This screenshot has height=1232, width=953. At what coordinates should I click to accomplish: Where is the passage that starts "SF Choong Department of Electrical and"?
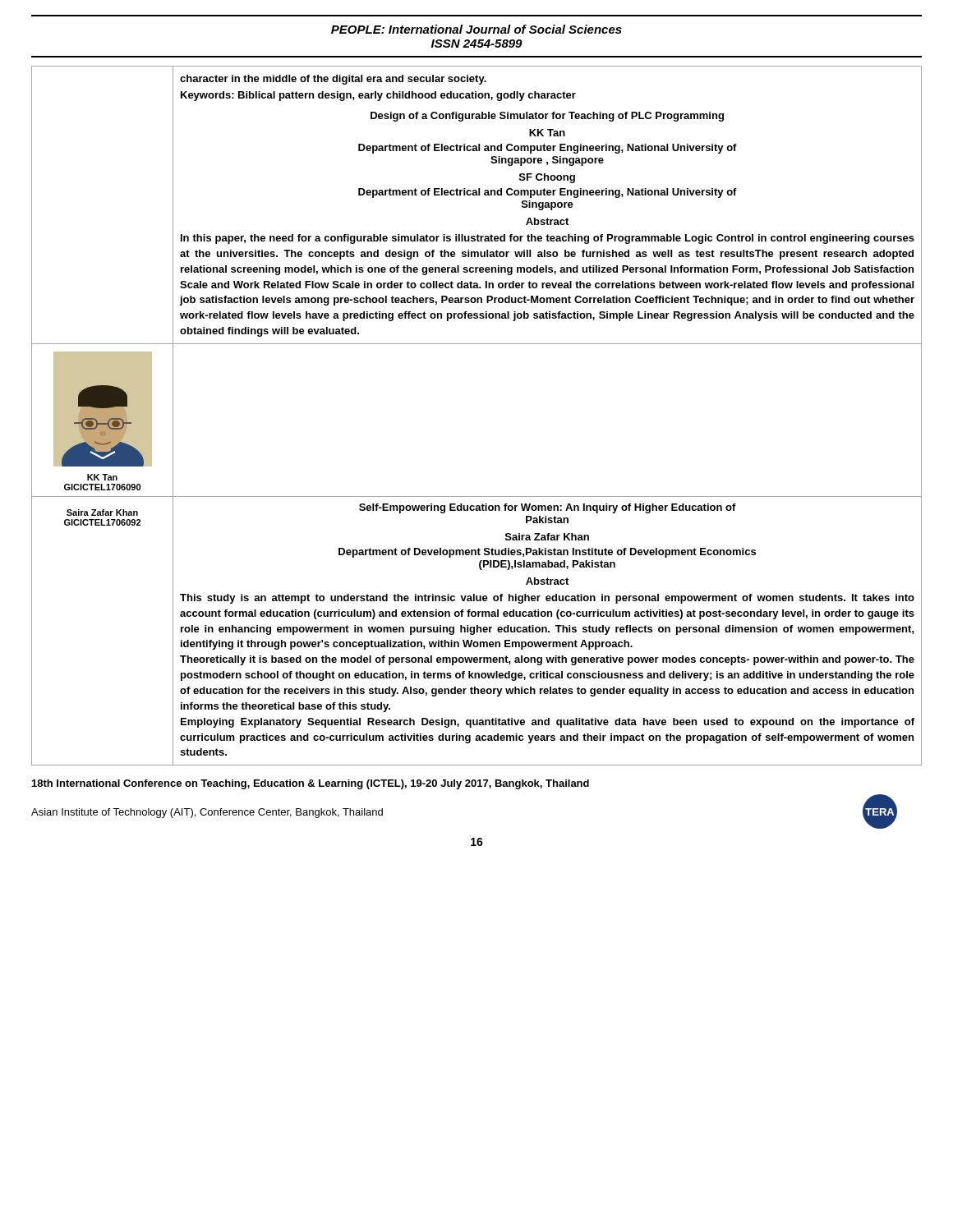(547, 191)
